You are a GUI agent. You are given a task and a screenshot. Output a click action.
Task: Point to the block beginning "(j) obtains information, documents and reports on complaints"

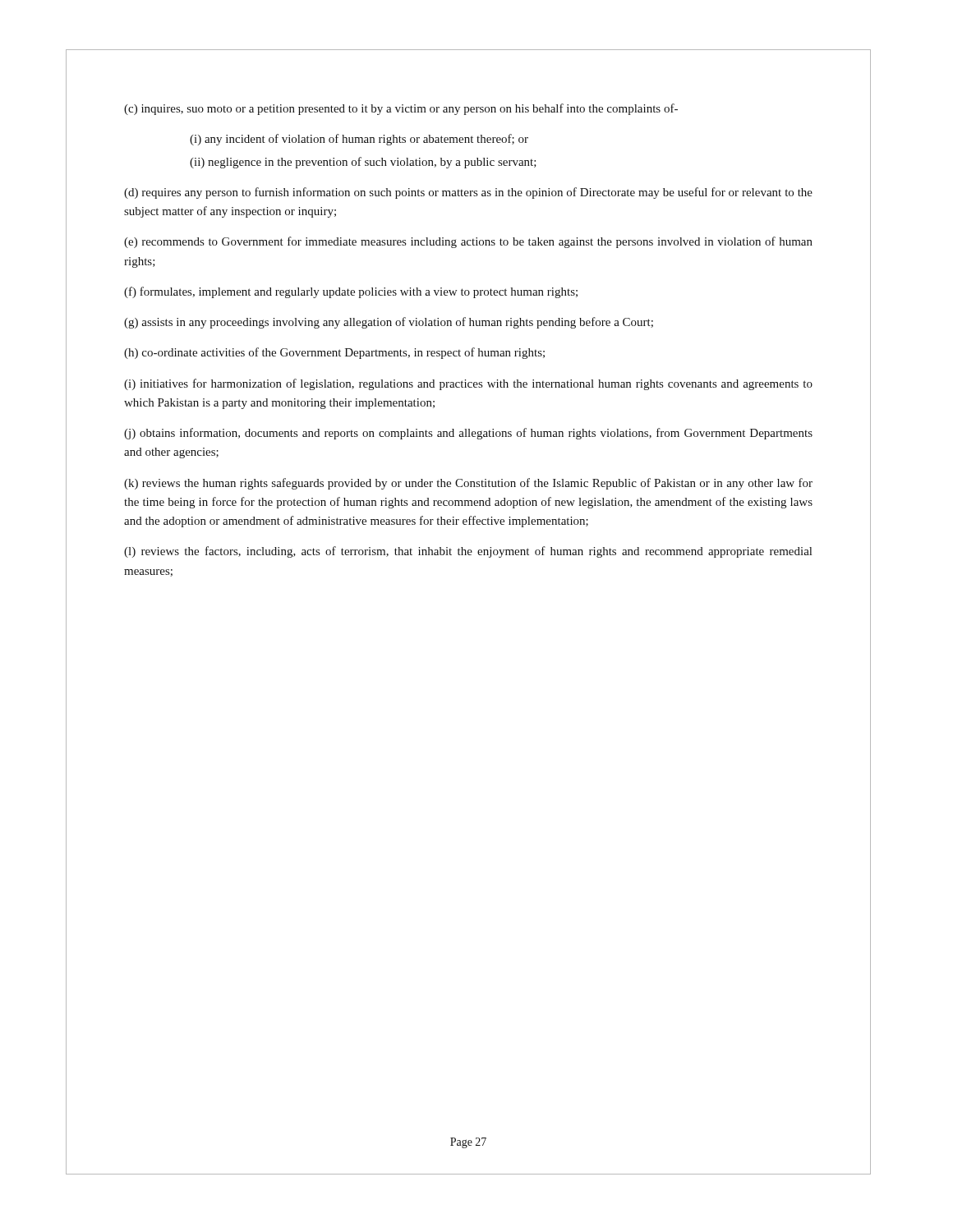(x=468, y=442)
